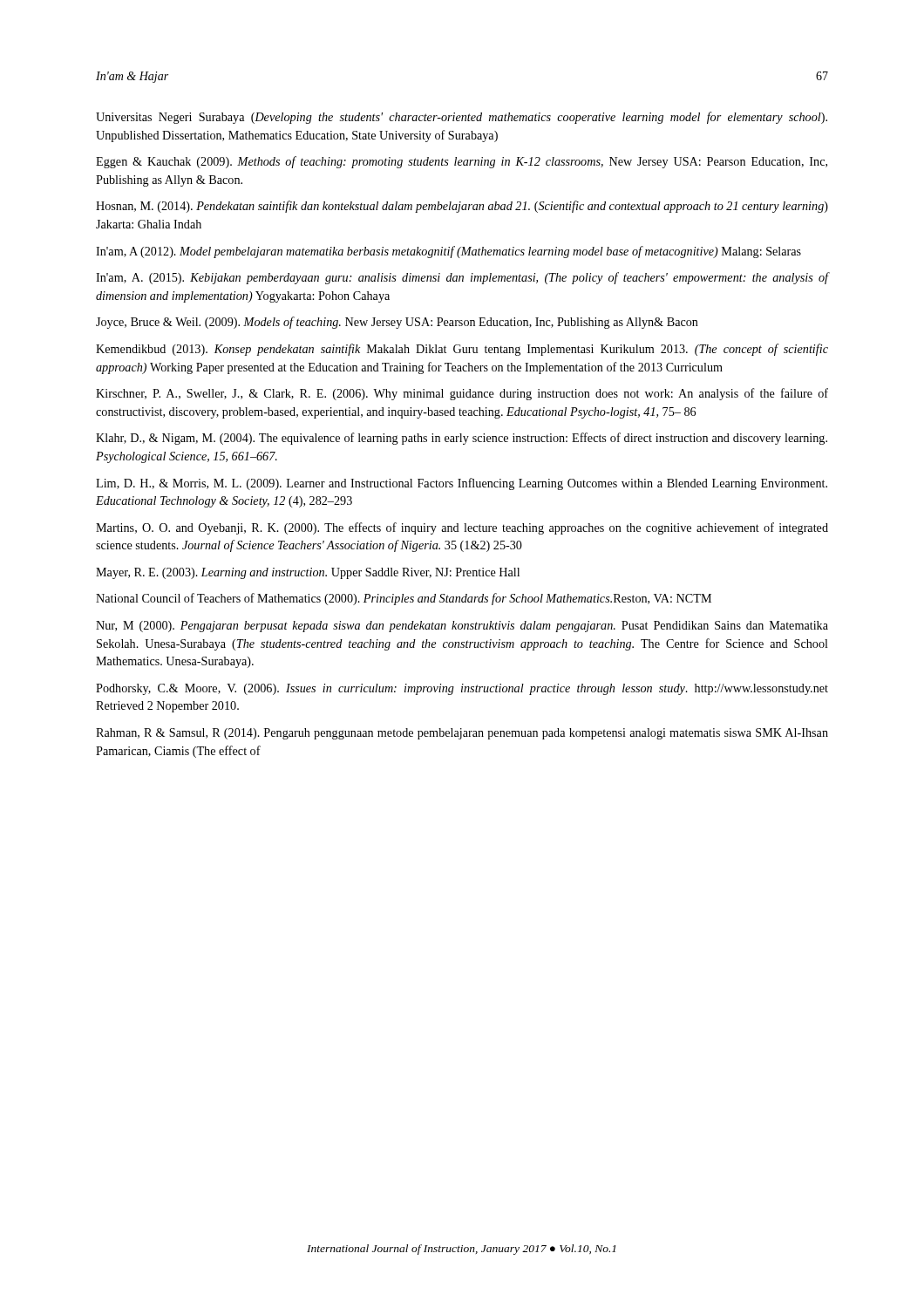
Task: Click the passage that begins "National Council of Teachers of Mathematics (2000). Principles"
Action: tap(404, 599)
